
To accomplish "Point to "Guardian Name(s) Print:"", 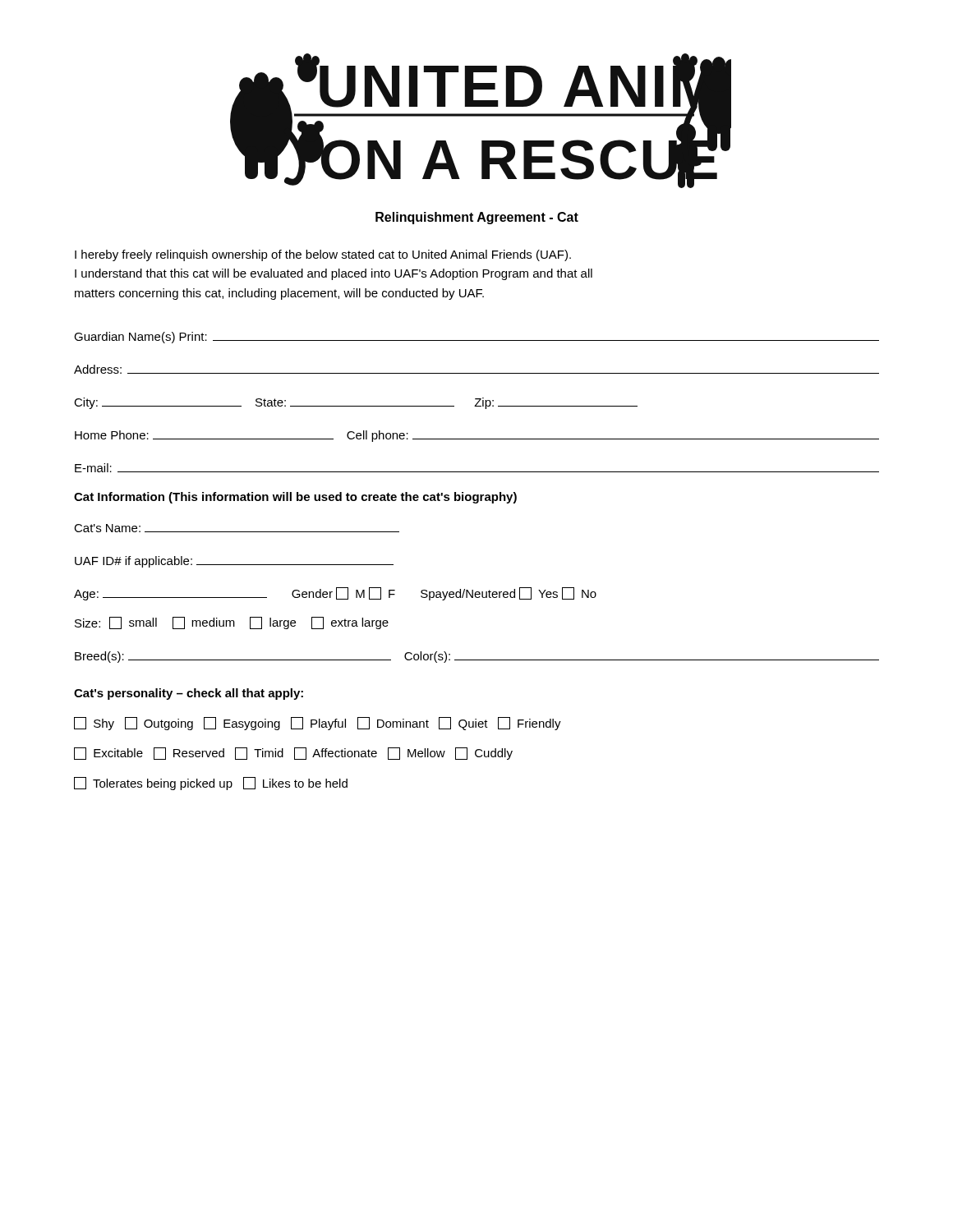I will pyautogui.click(x=476, y=334).
